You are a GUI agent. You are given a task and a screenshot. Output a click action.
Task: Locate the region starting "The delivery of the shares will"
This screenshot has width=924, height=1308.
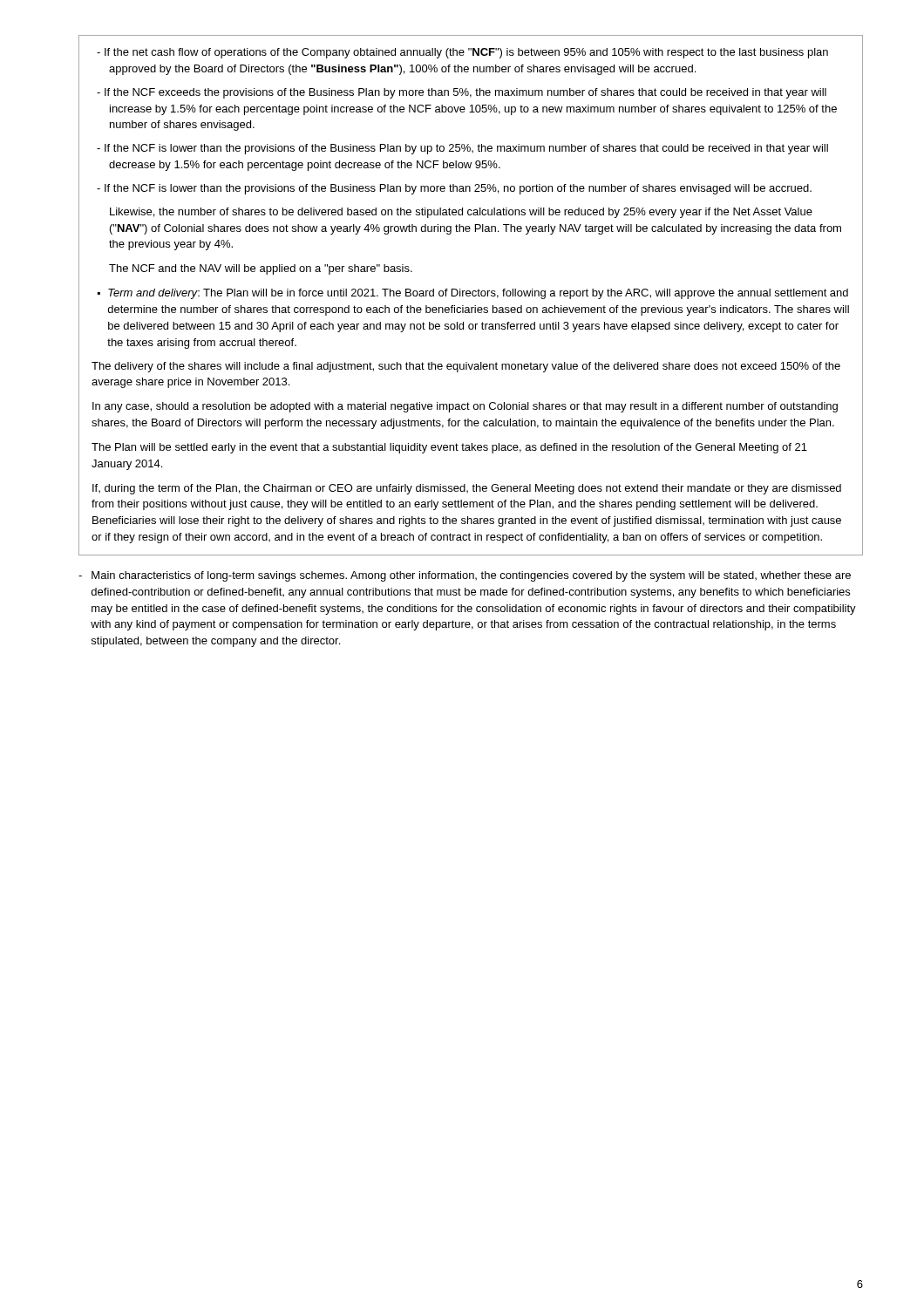coord(466,374)
